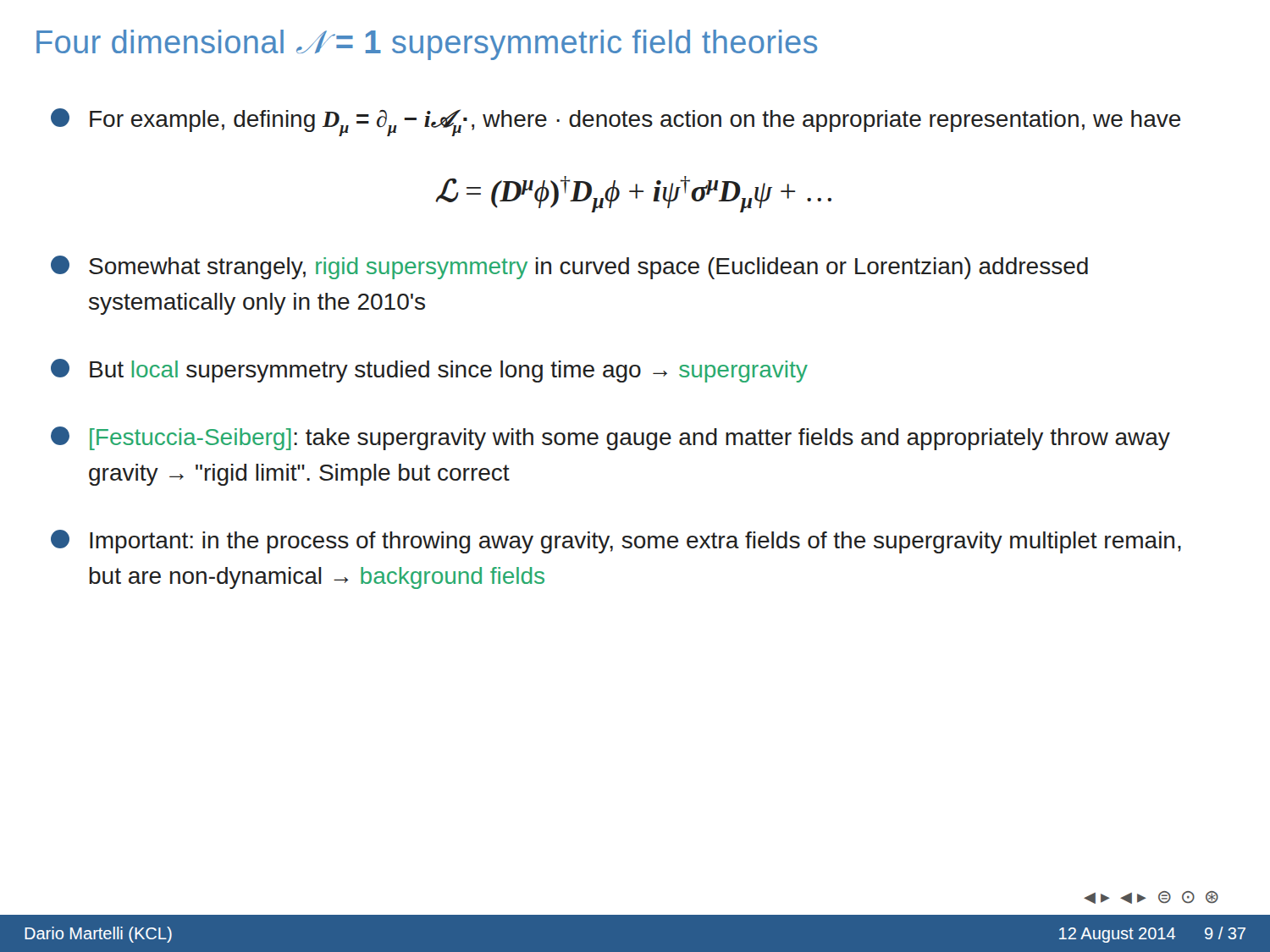Viewport: 1270px width, 952px height.
Task: Point to the block beginning "Somewhat strangely, rigid supersymmetry in"
Action: [635, 285]
